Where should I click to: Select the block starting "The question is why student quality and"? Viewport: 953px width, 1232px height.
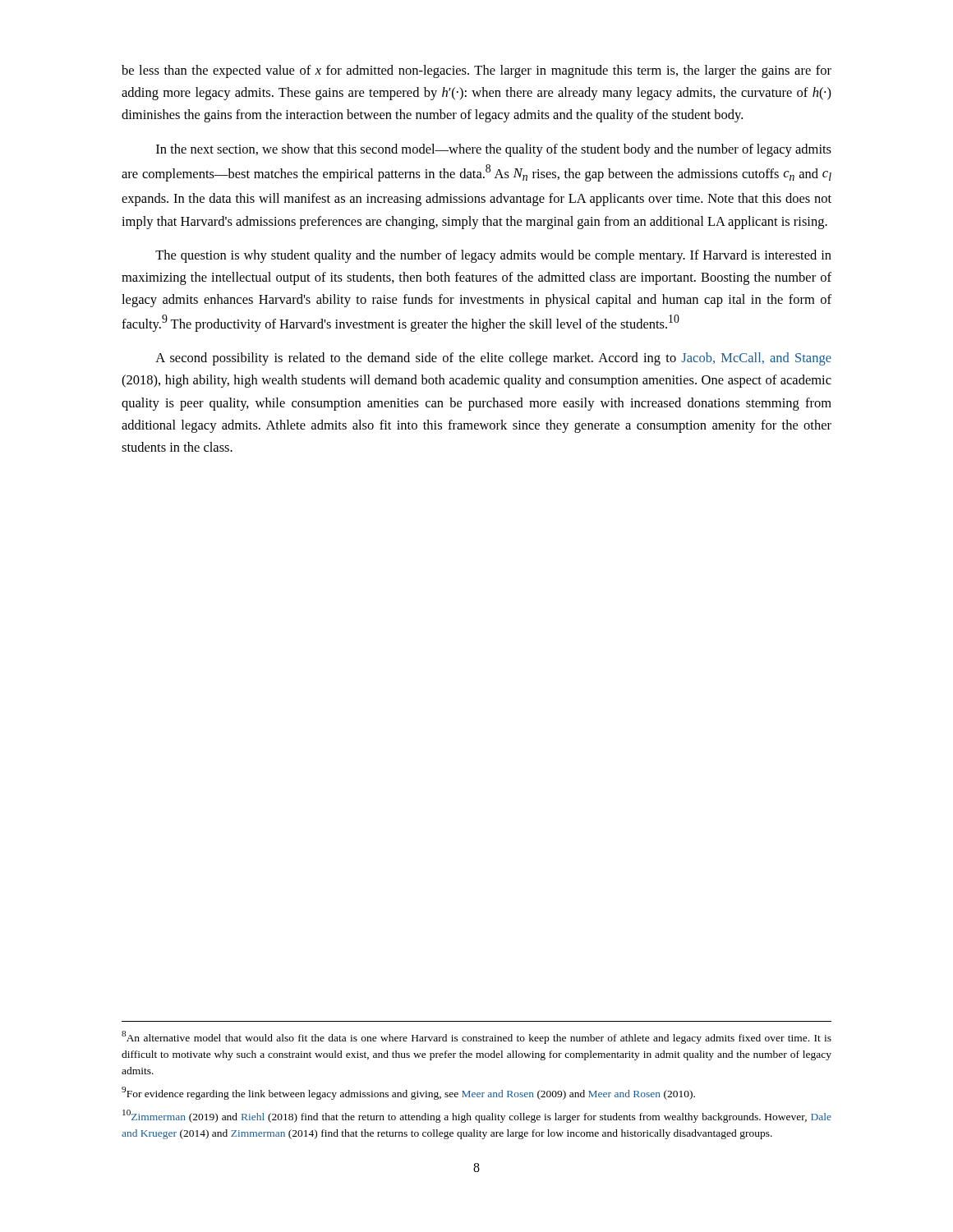pyautogui.click(x=476, y=290)
